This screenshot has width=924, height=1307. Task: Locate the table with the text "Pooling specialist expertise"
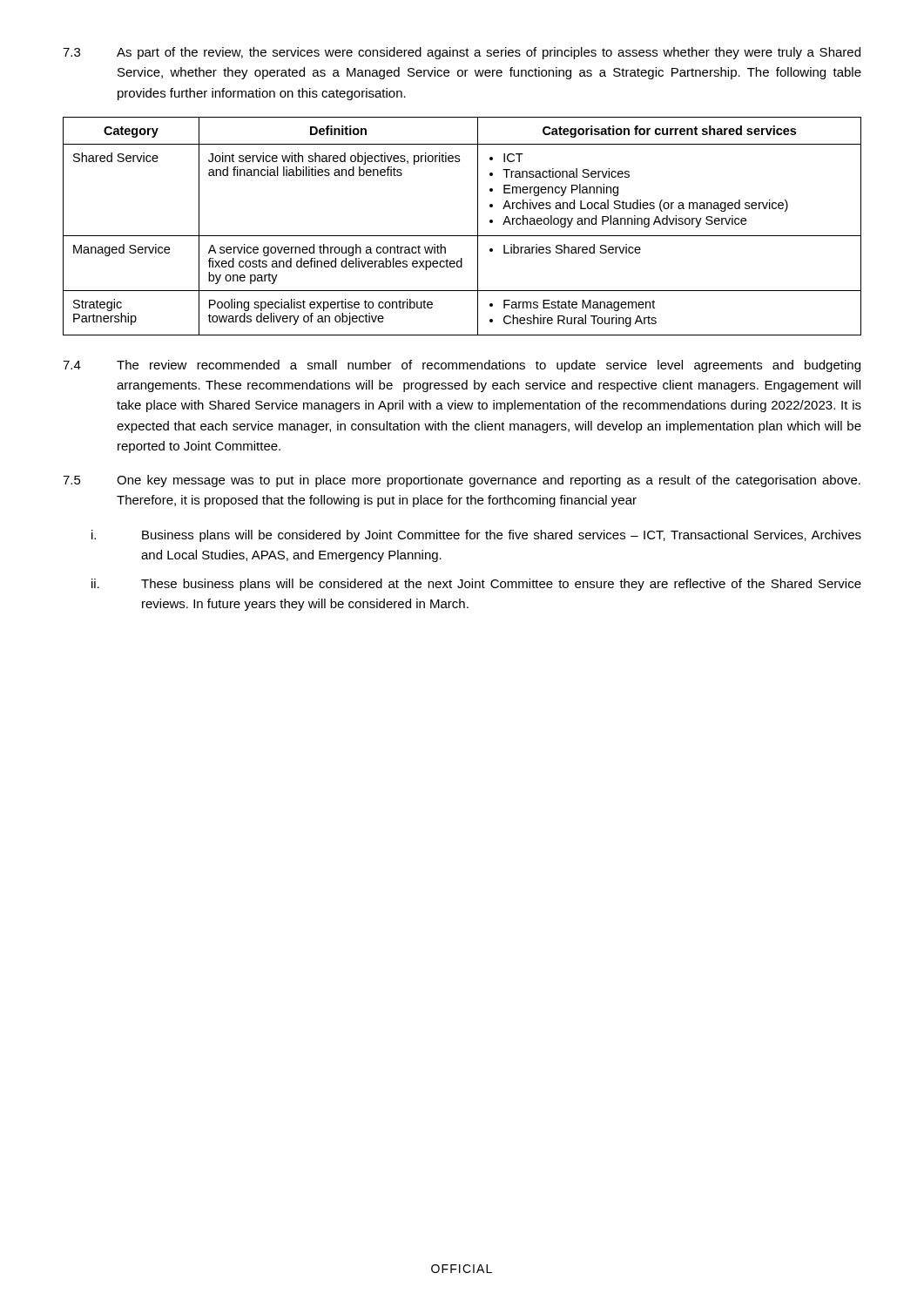[462, 226]
